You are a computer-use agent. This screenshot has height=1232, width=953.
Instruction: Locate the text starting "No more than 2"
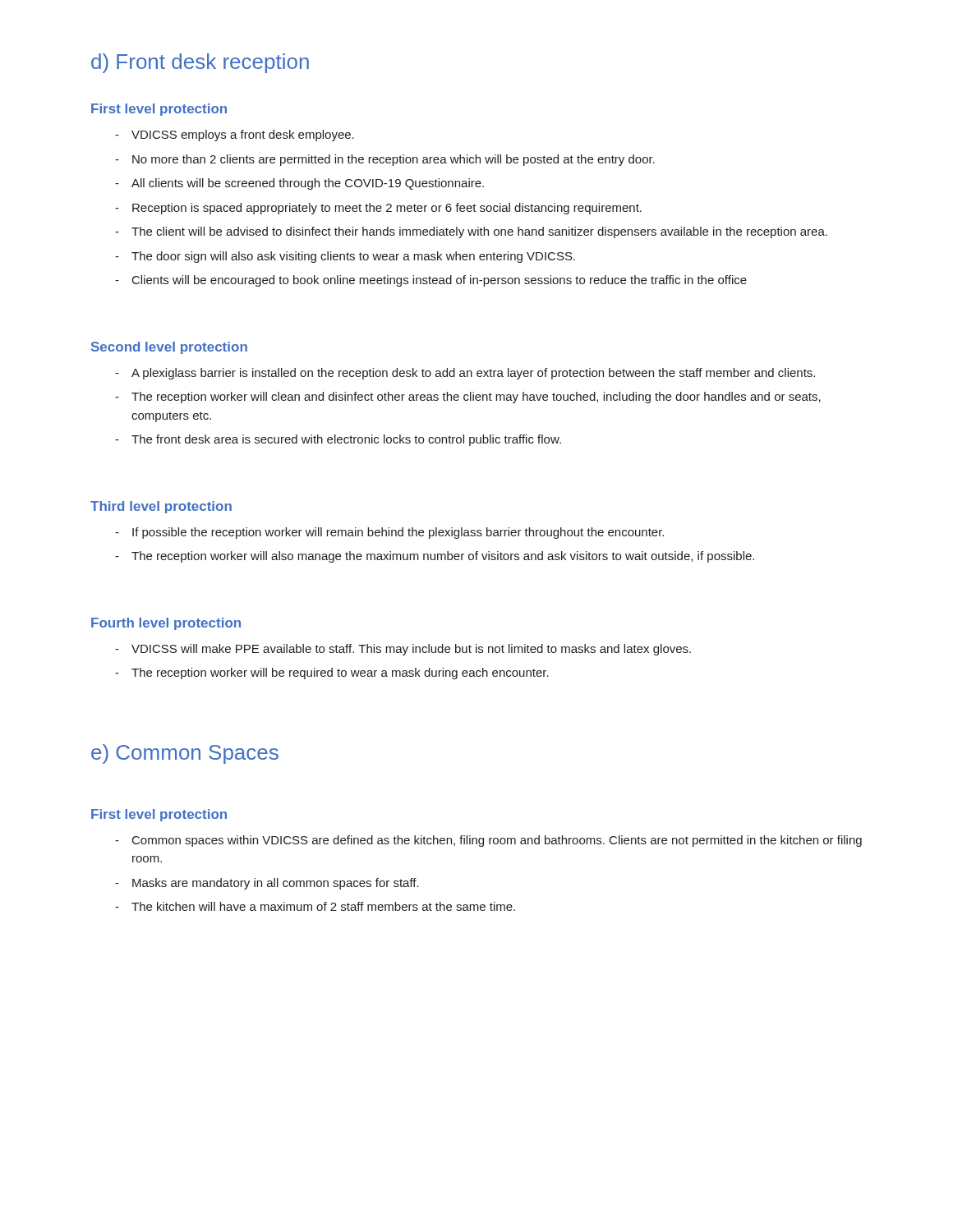(489, 159)
